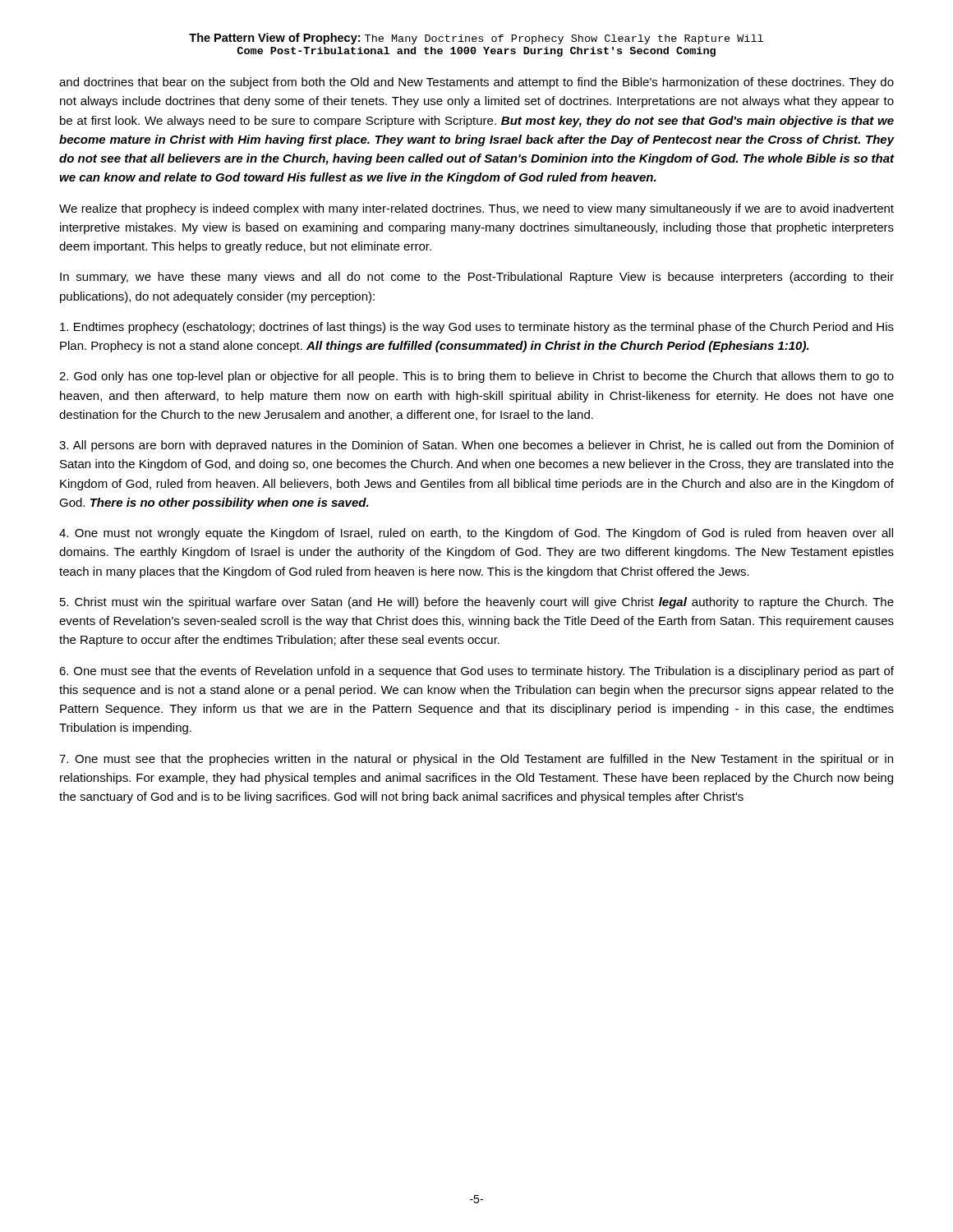
Task: Point to the block beginning "7. One must"
Action: click(476, 777)
